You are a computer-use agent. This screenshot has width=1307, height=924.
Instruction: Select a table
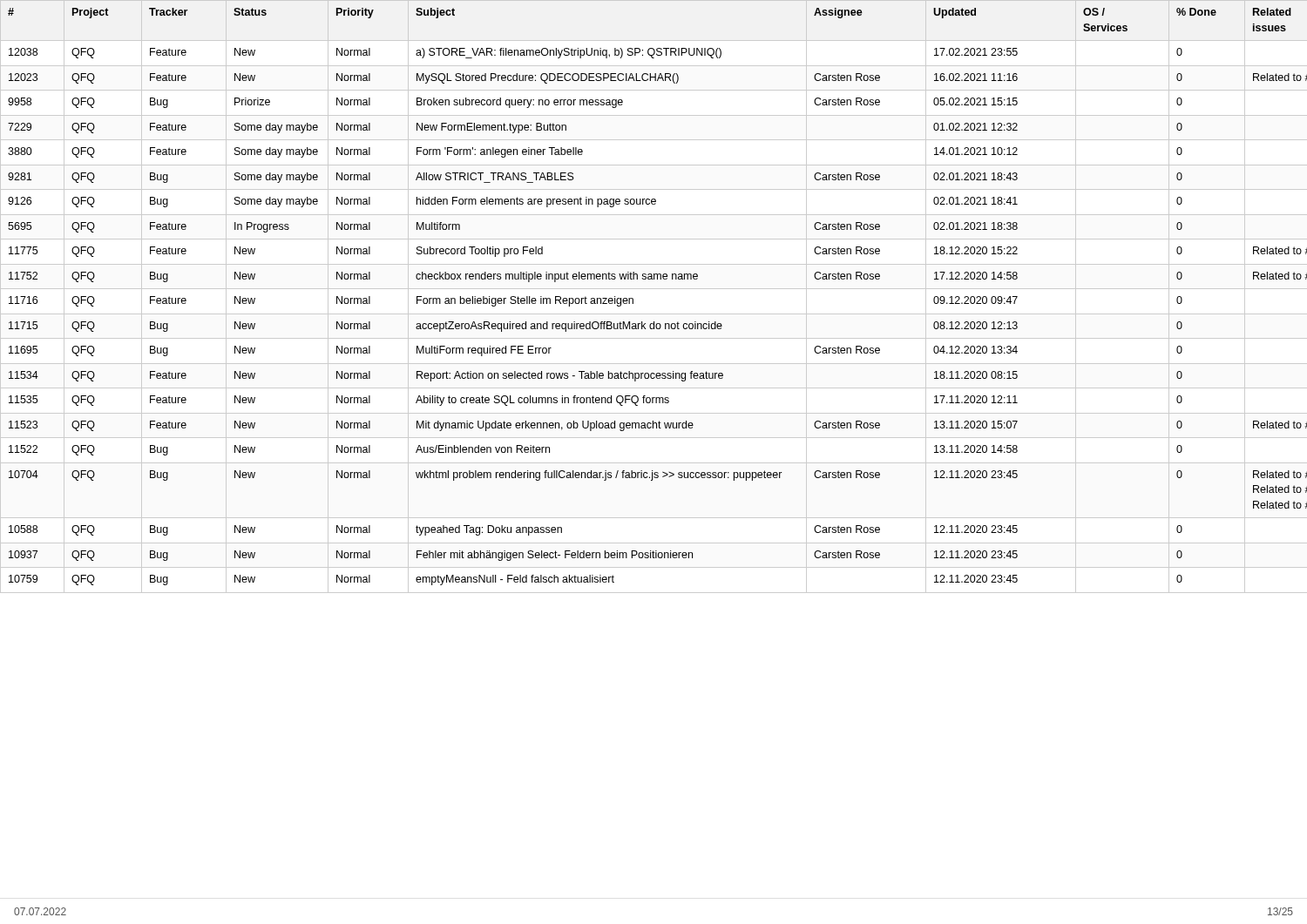(654, 296)
